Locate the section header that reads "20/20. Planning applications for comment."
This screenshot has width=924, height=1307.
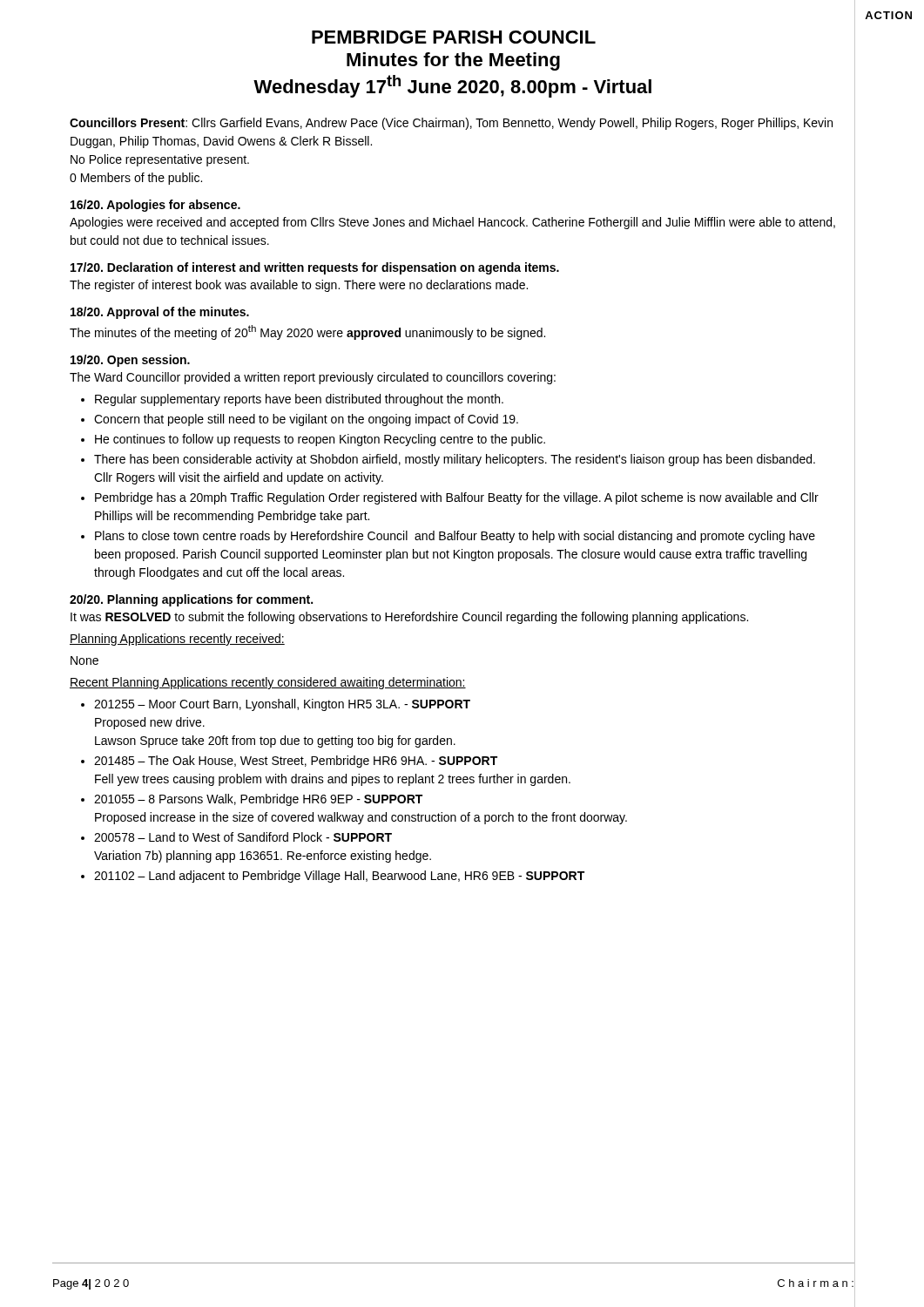pos(192,599)
